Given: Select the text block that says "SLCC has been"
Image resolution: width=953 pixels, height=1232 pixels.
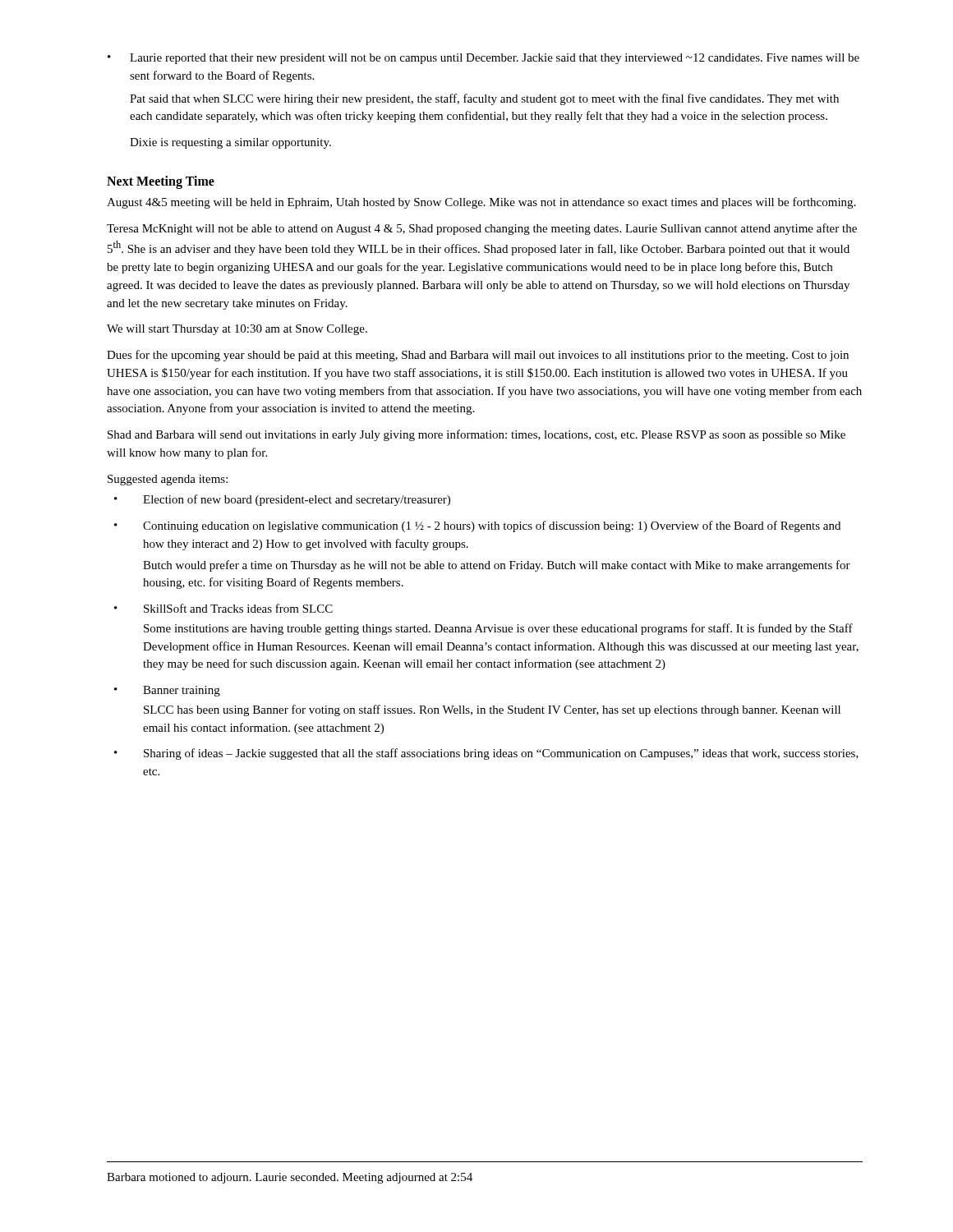Looking at the screenshot, I should (503, 719).
